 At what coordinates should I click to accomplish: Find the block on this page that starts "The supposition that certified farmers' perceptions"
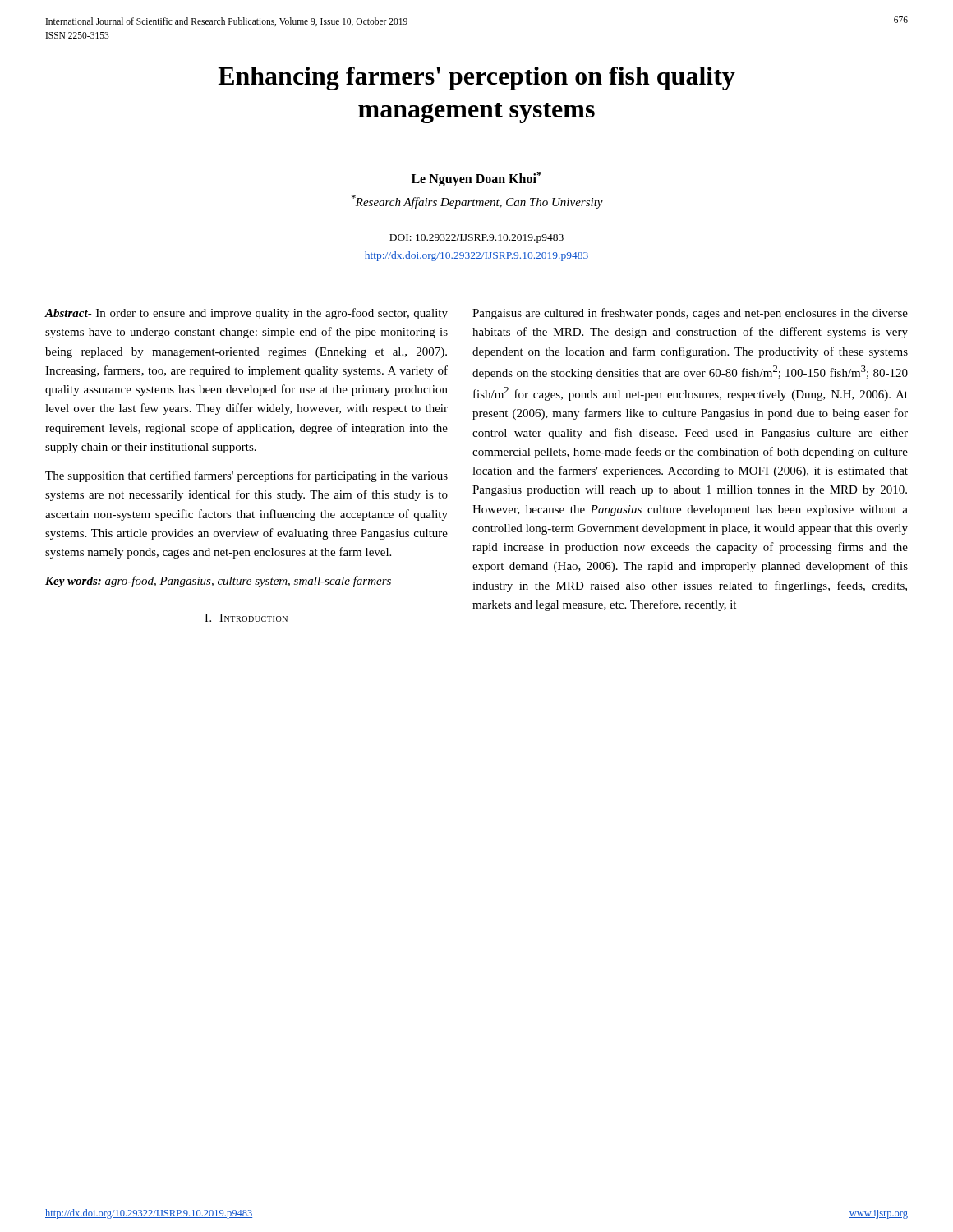coord(246,514)
